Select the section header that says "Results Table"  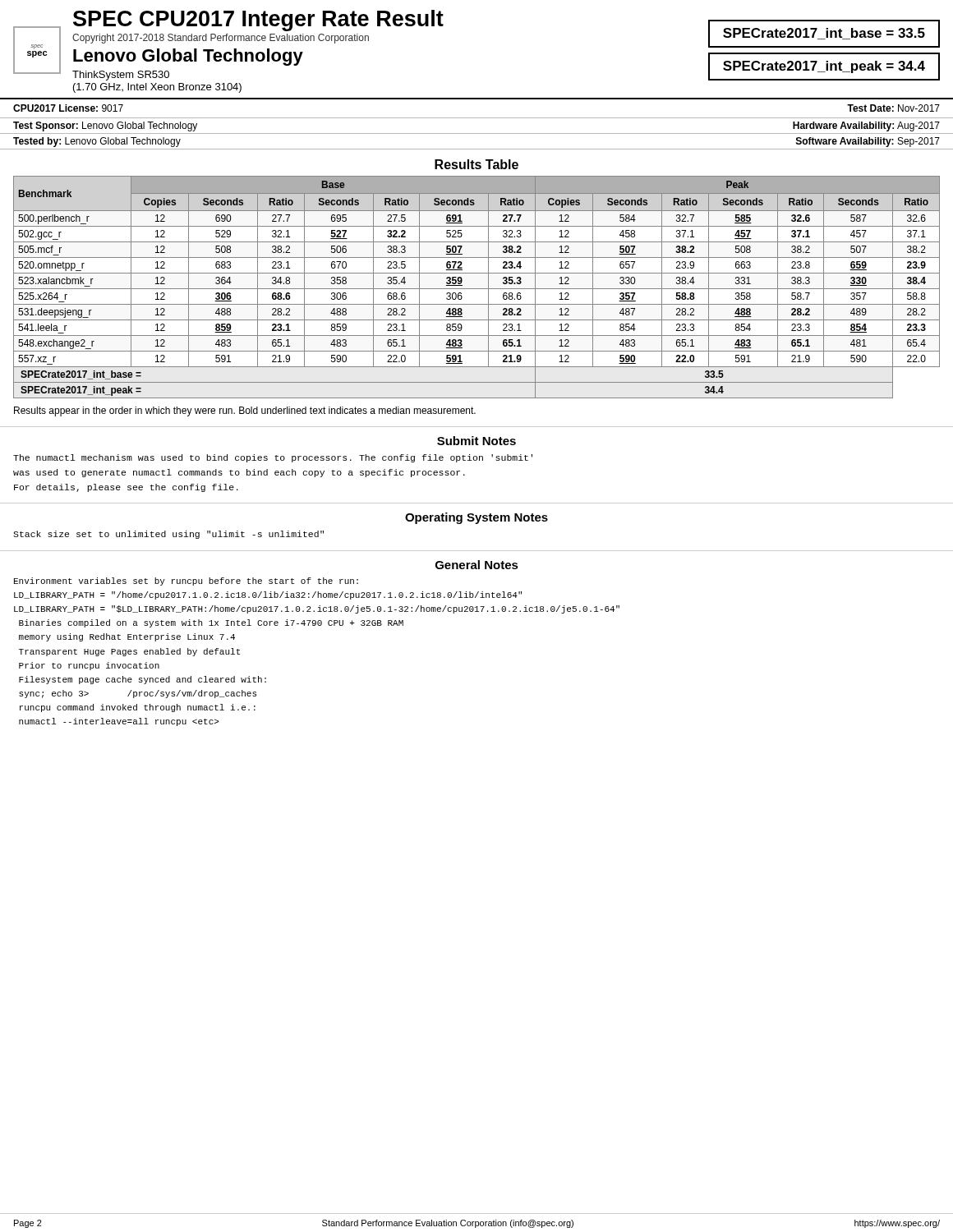[476, 165]
